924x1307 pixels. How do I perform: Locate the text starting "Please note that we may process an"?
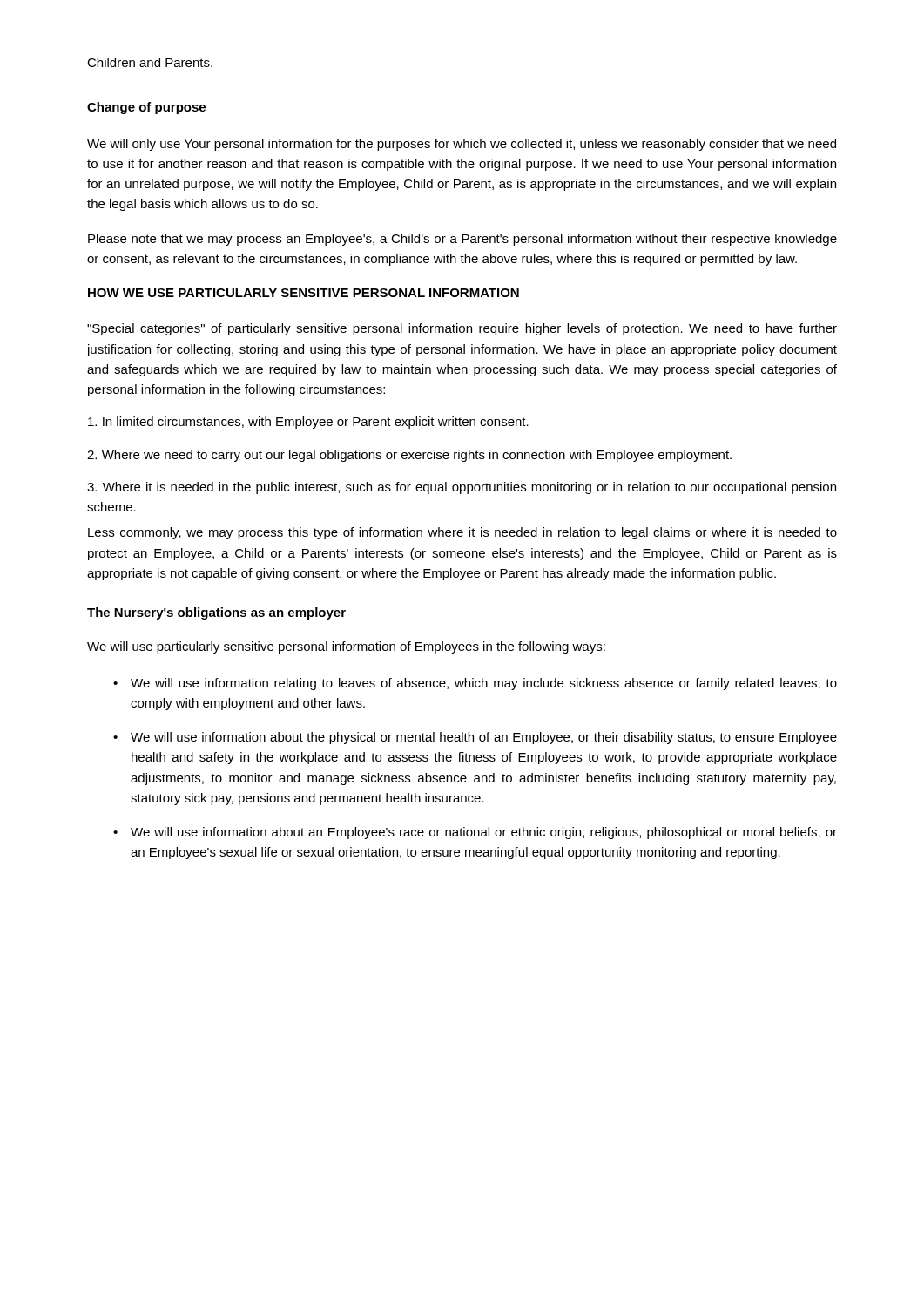(462, 248)
